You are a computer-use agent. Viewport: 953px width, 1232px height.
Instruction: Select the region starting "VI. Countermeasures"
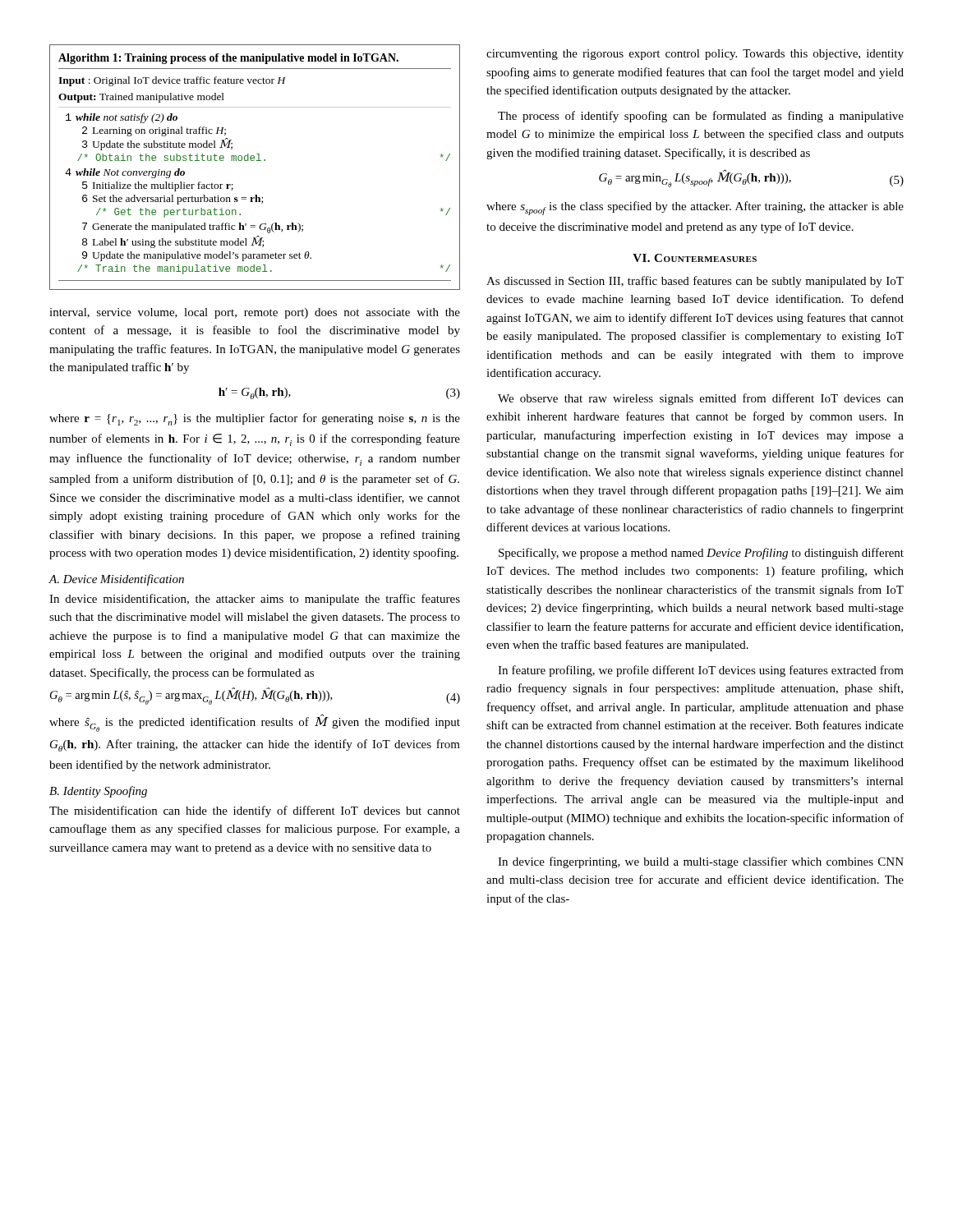695,258
